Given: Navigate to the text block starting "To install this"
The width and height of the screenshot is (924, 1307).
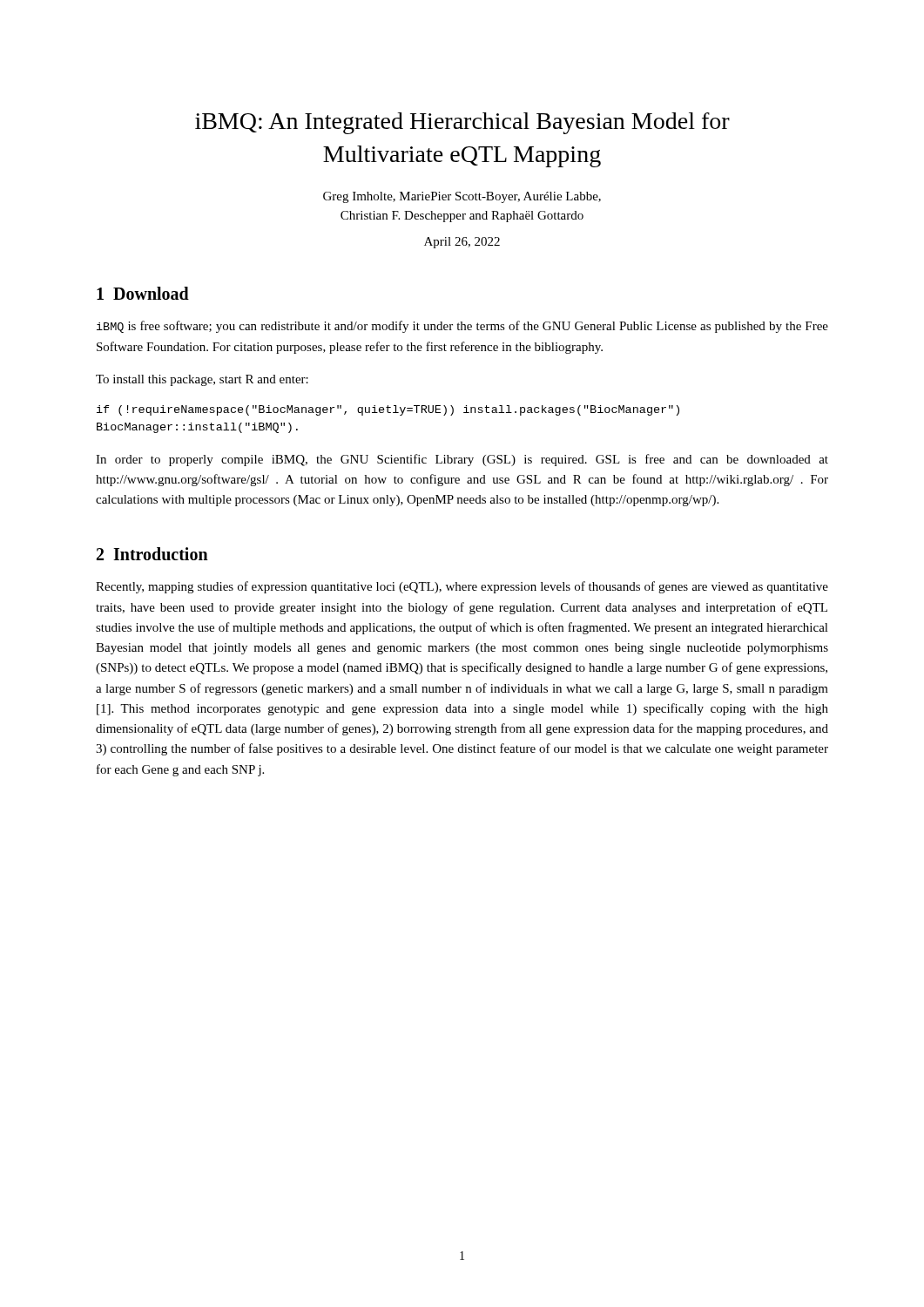Looking at the screenshot, I should [462, 403].
